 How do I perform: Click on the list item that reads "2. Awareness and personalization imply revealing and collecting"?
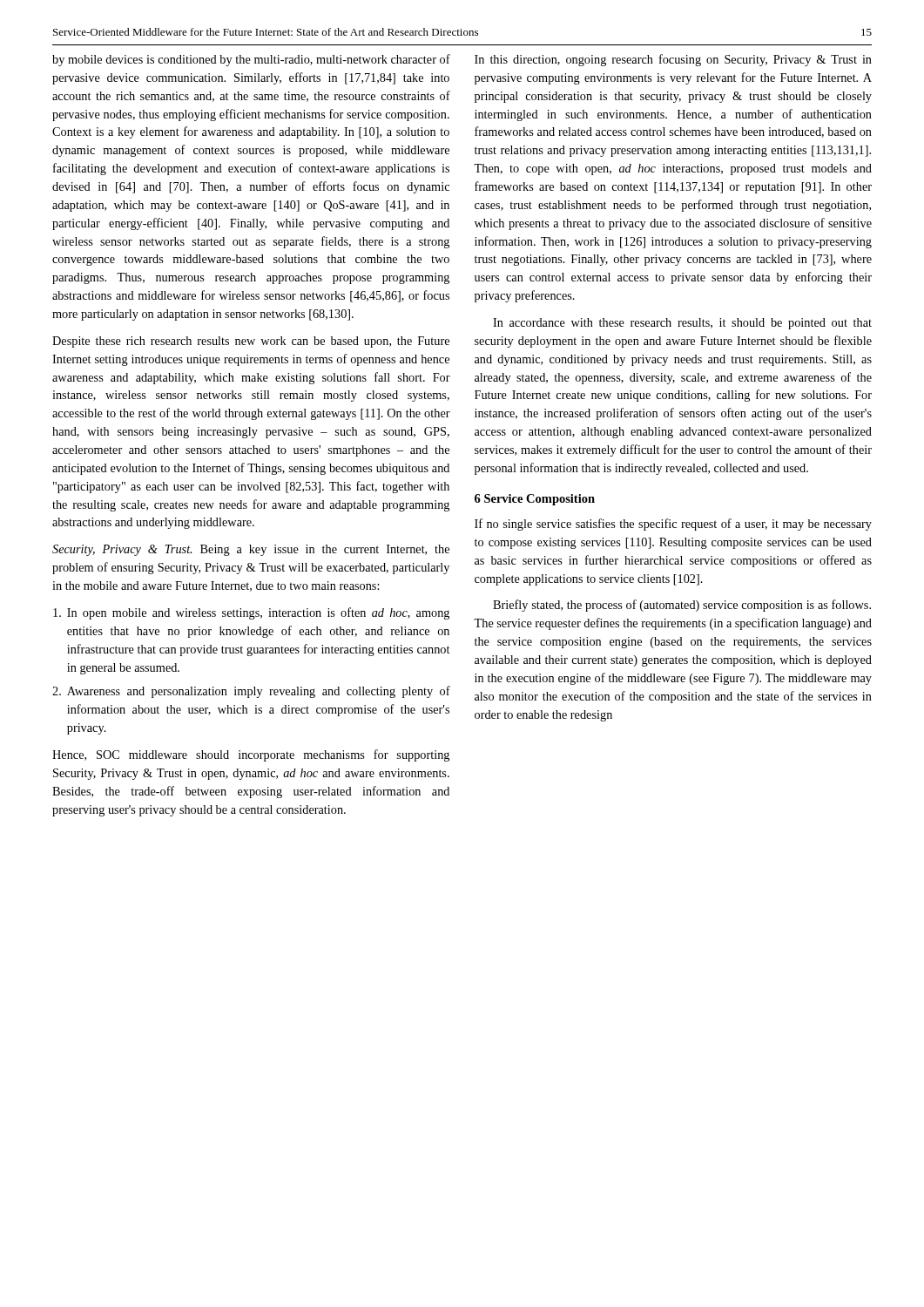(x=251, y=710)
